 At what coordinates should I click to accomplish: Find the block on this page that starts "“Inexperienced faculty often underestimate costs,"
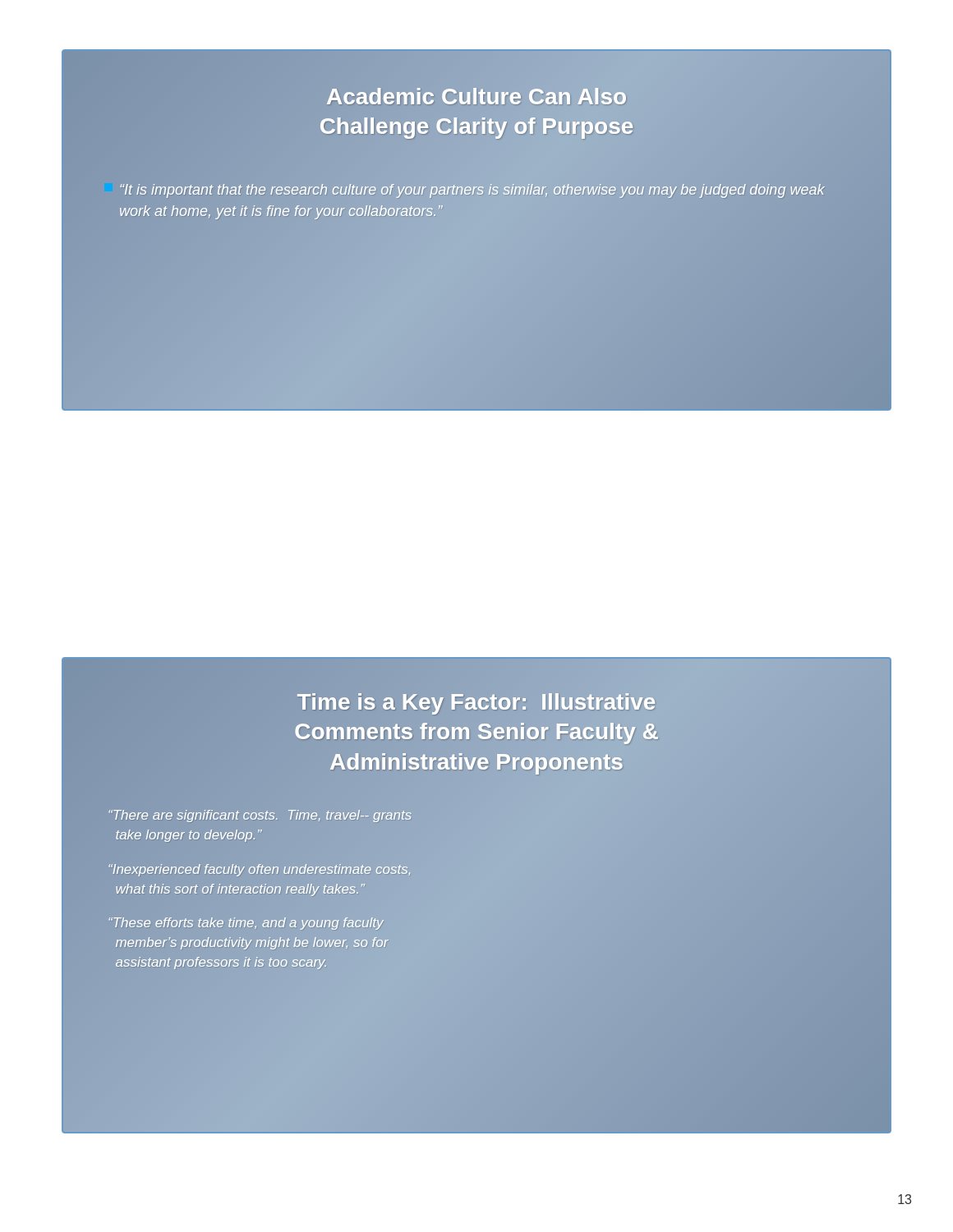pos(260,879)
